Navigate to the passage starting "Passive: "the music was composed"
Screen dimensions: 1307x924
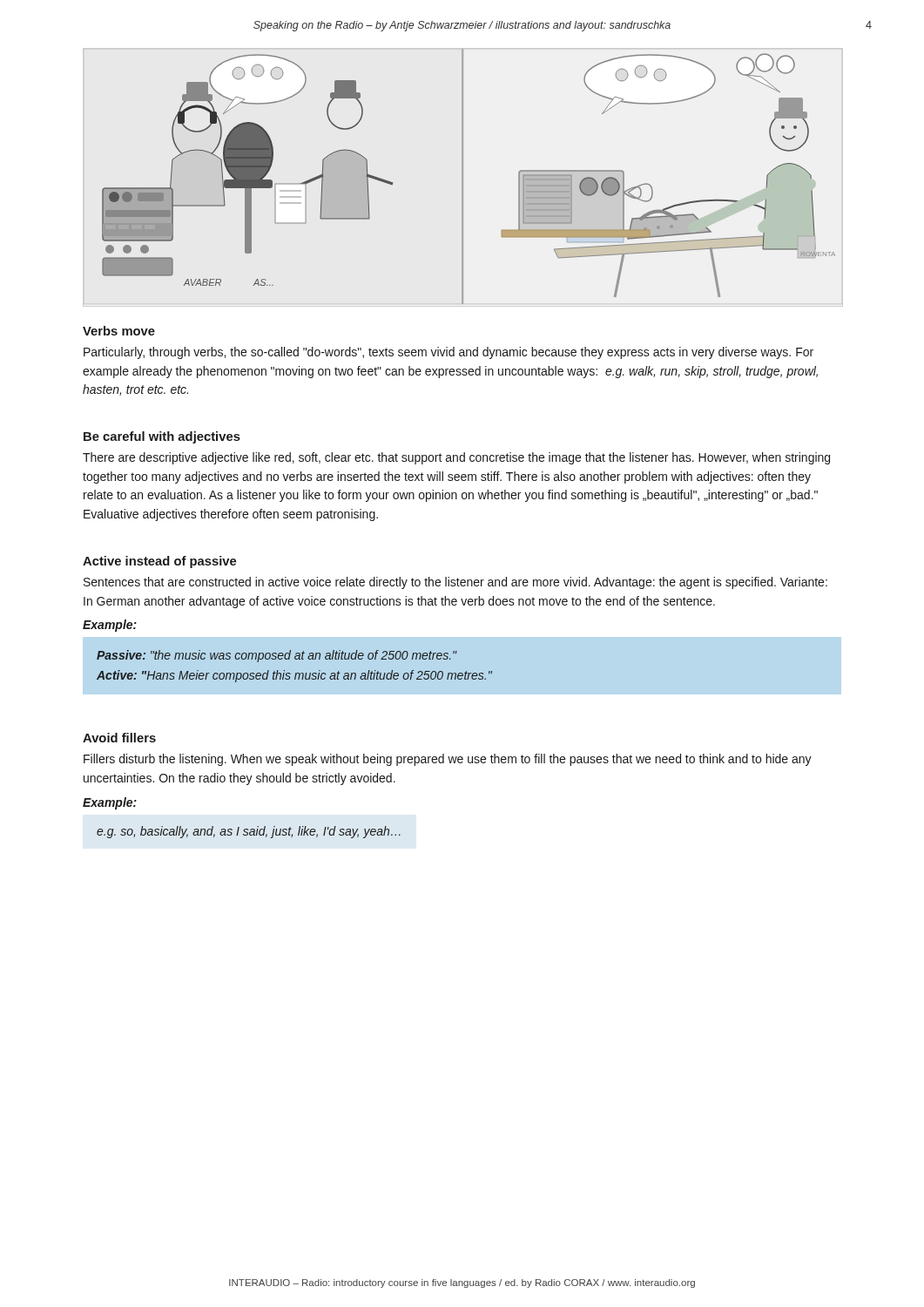(x=294, y=665)
